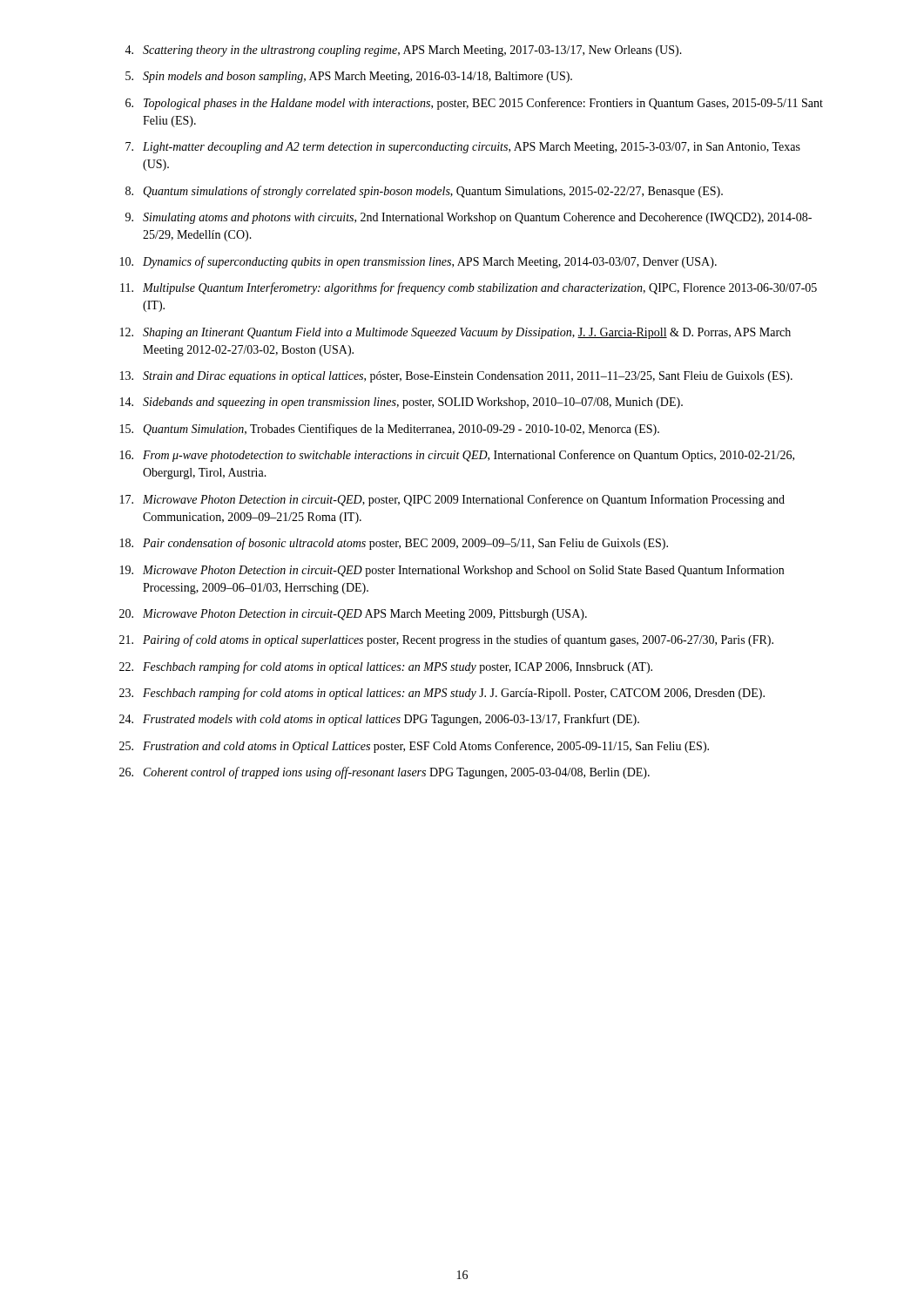Find the region starting "24. Frustrated models"
The image size is (924, 1307).
(462, 720)
